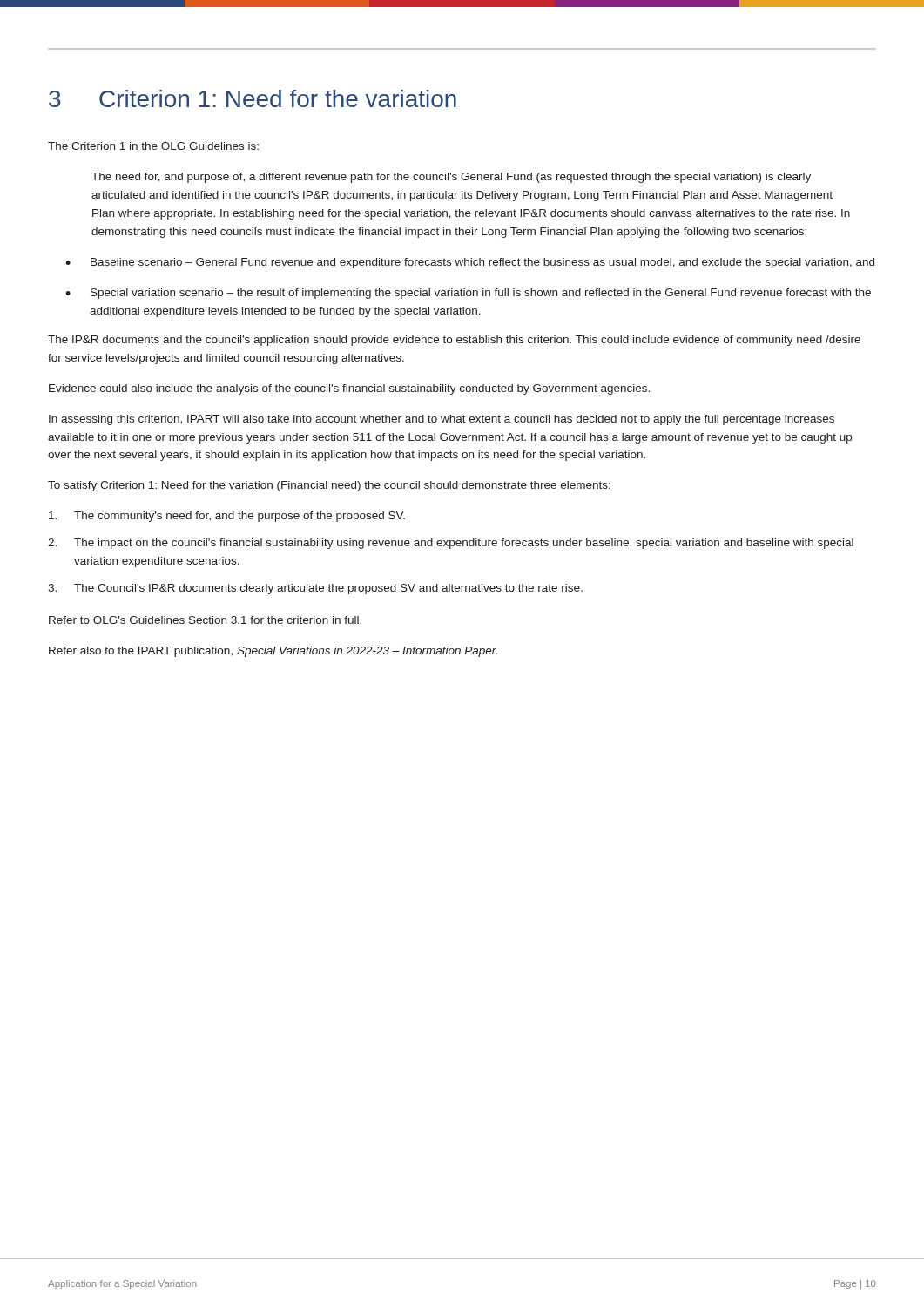Find the text starting "The Criterion 1 in the OLG Guidelines is:"

(154, 146)
